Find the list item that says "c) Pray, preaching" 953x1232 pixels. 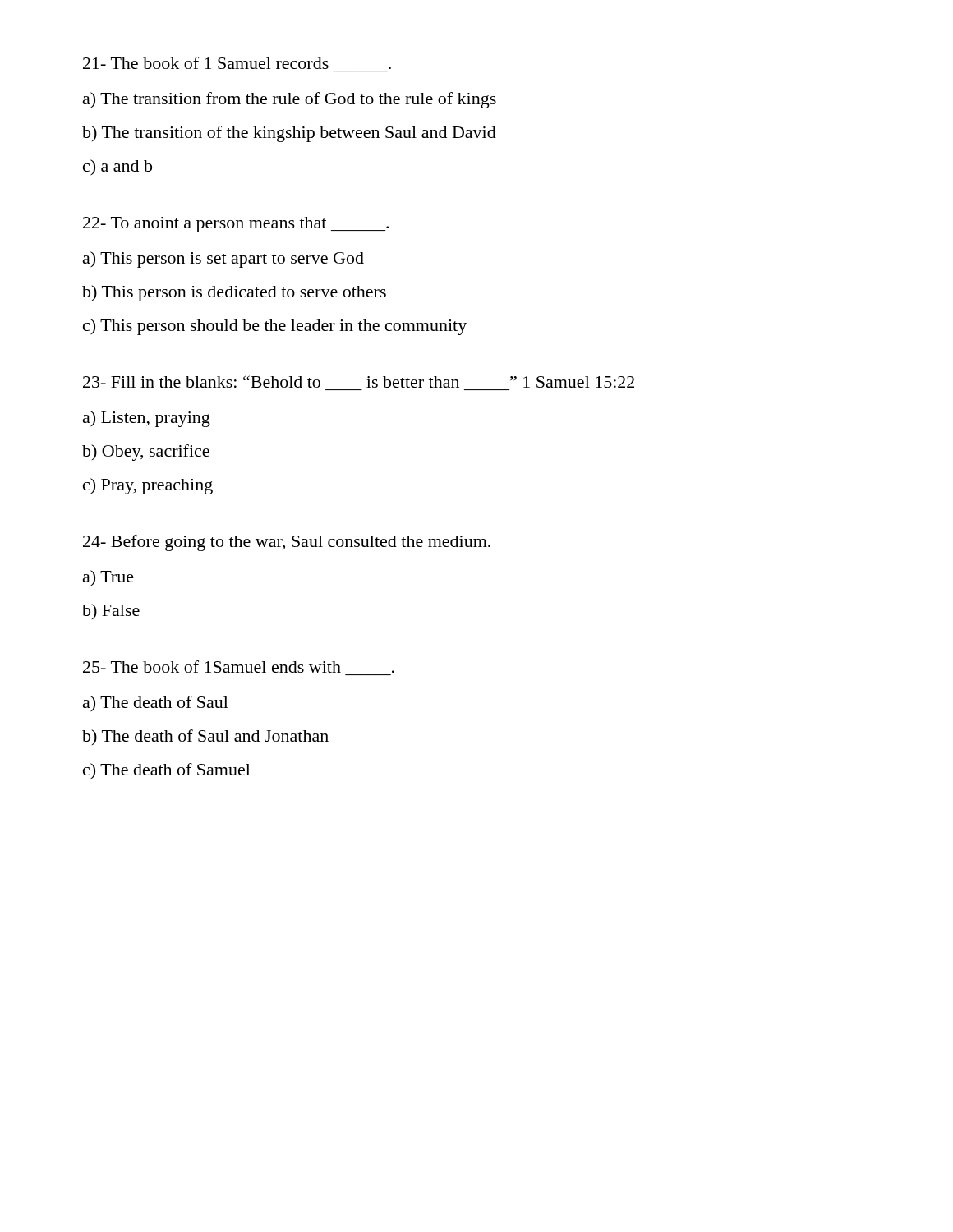click(148, 484)
